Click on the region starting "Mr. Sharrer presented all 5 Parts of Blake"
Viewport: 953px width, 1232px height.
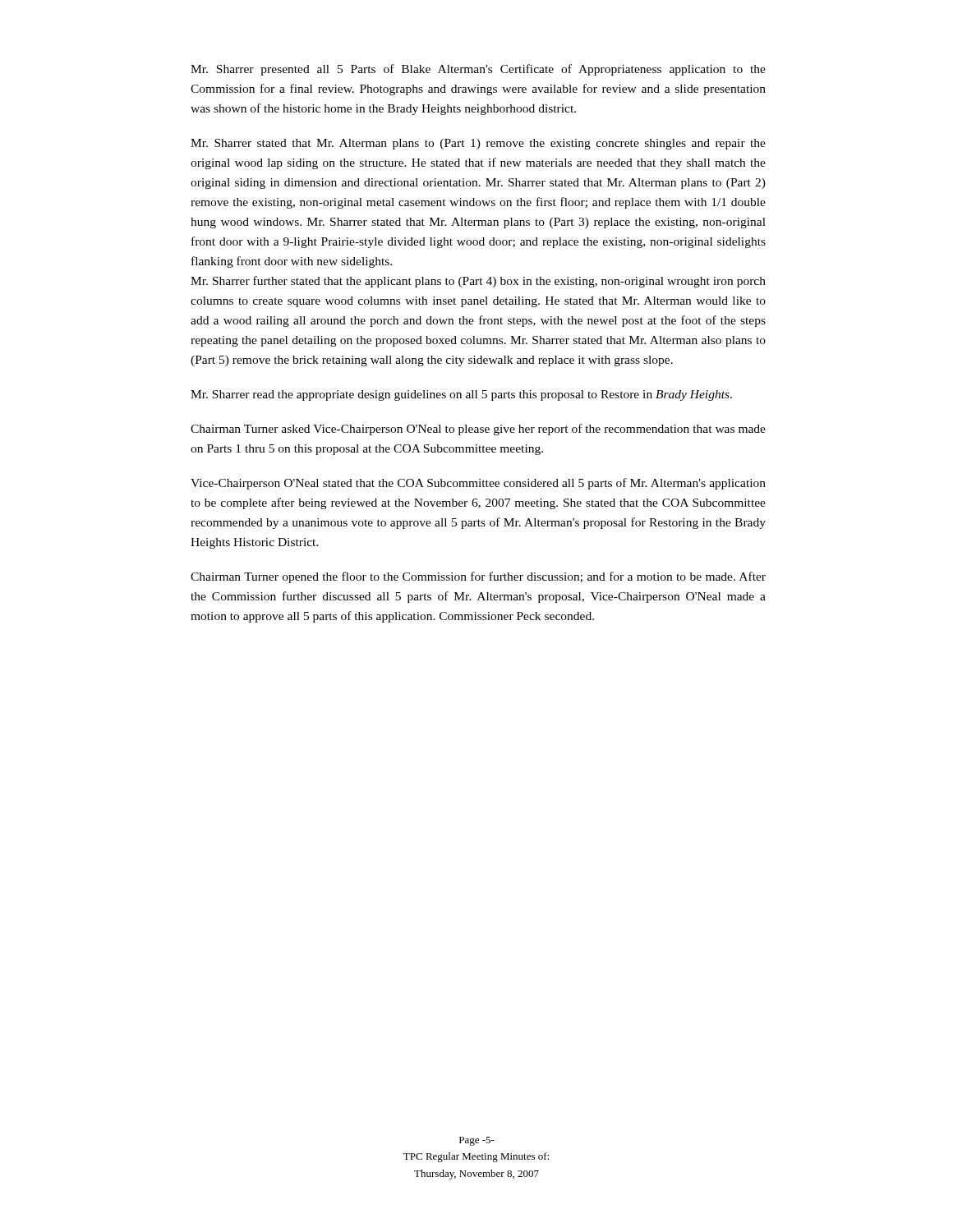click(x=478, y=88)
